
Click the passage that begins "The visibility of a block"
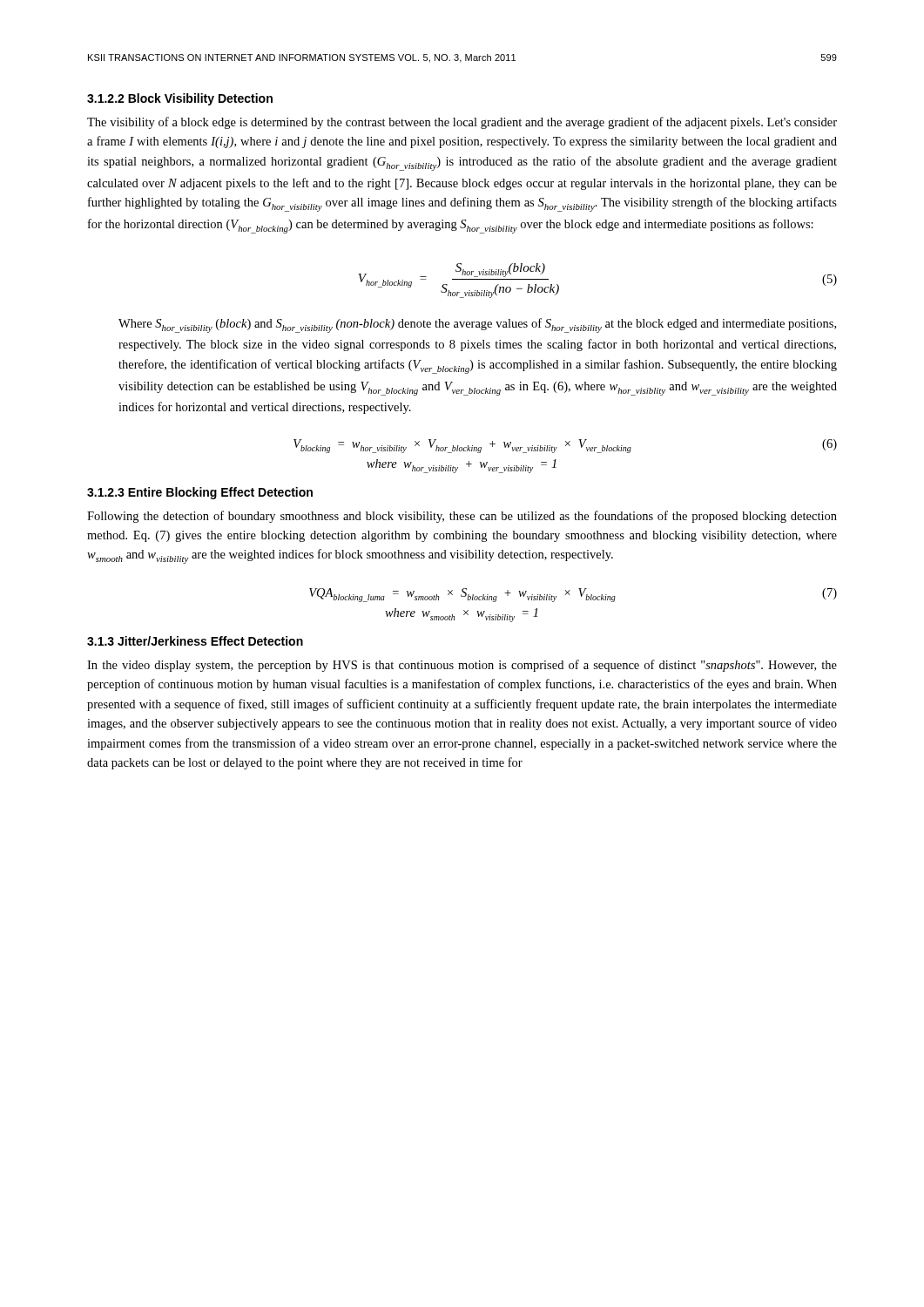(x=462, y=174)
